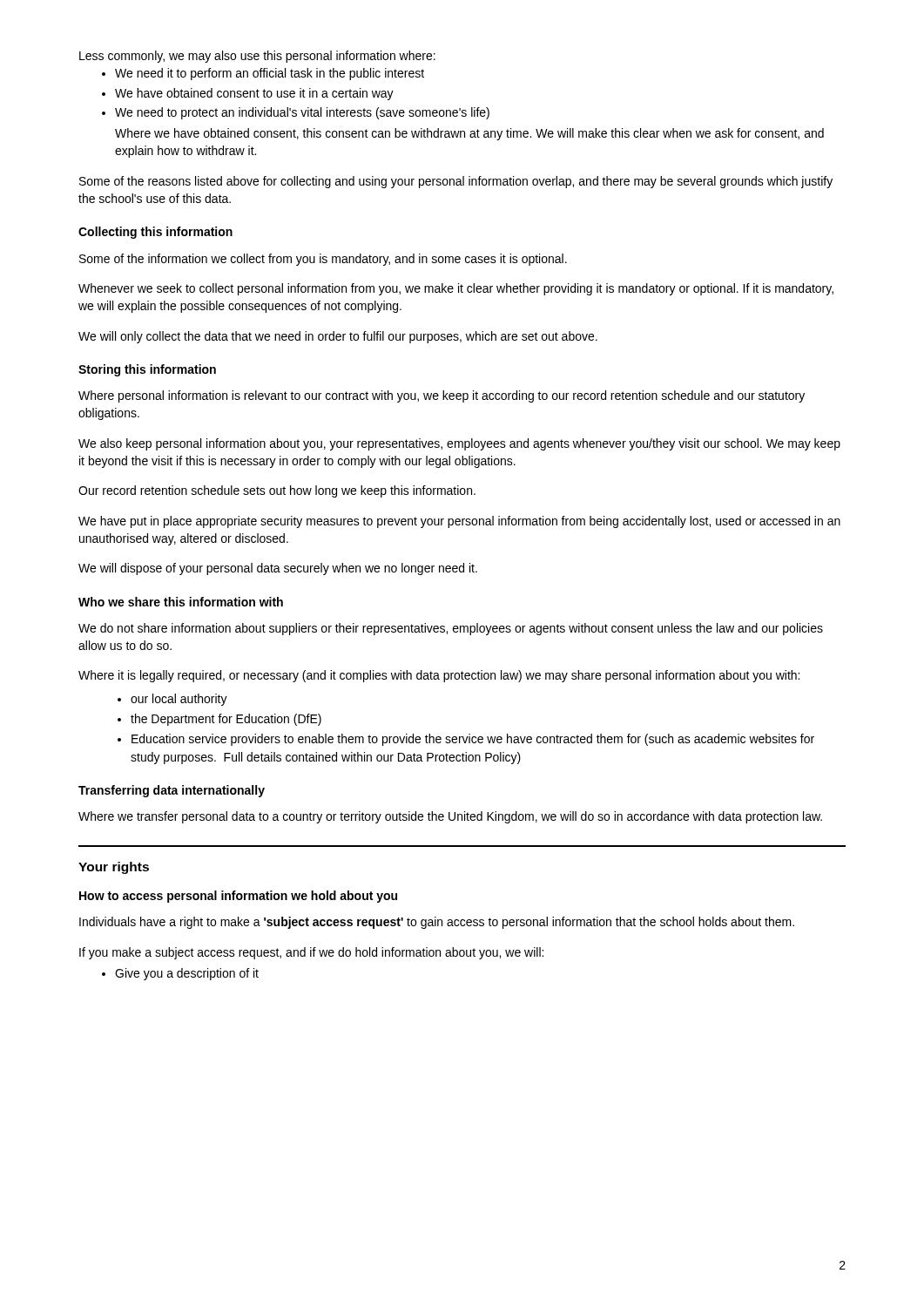Locate the text starting "Who we share this information with"

pos(181,602)
